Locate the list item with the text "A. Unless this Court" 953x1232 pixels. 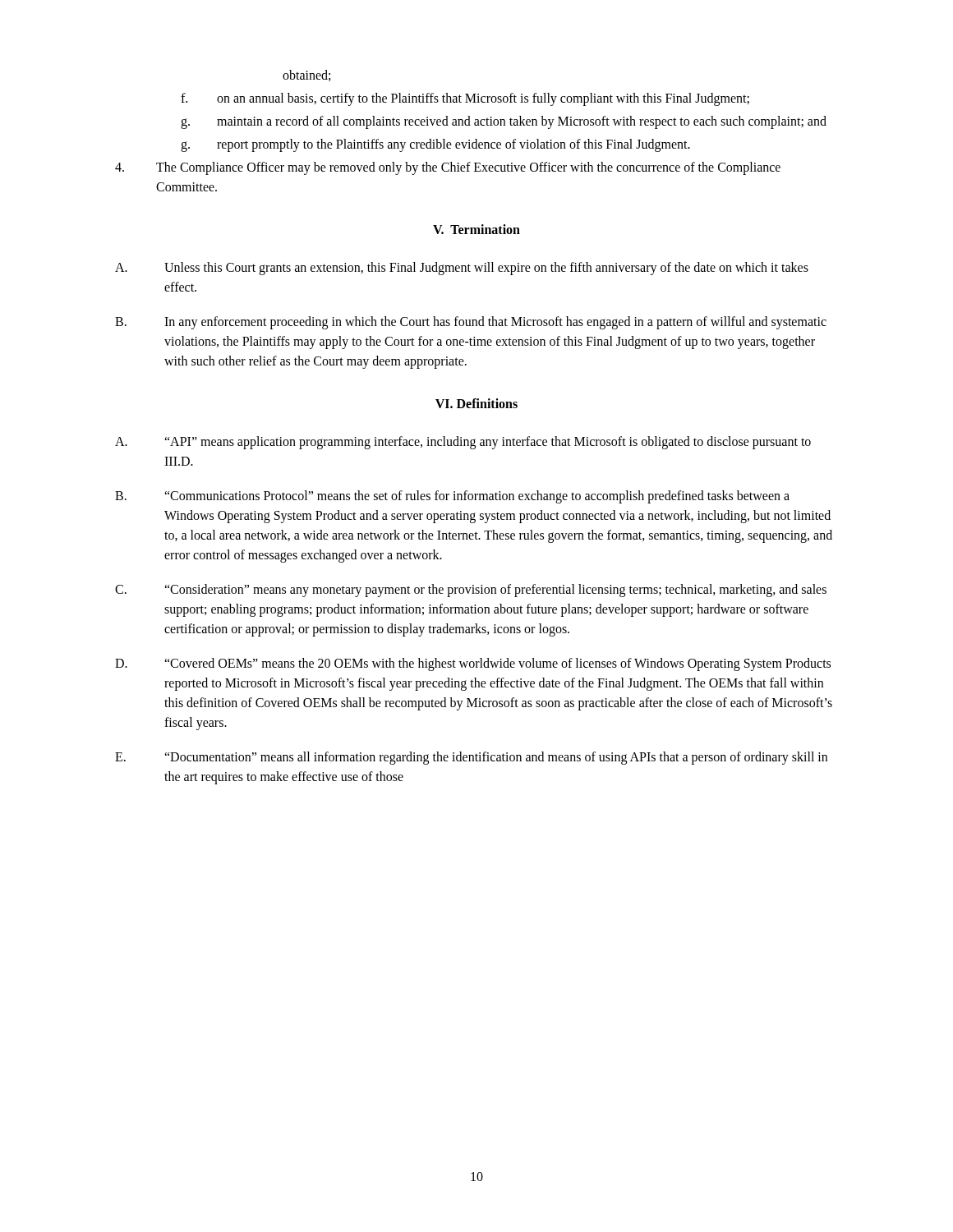[x=476, y=278]
